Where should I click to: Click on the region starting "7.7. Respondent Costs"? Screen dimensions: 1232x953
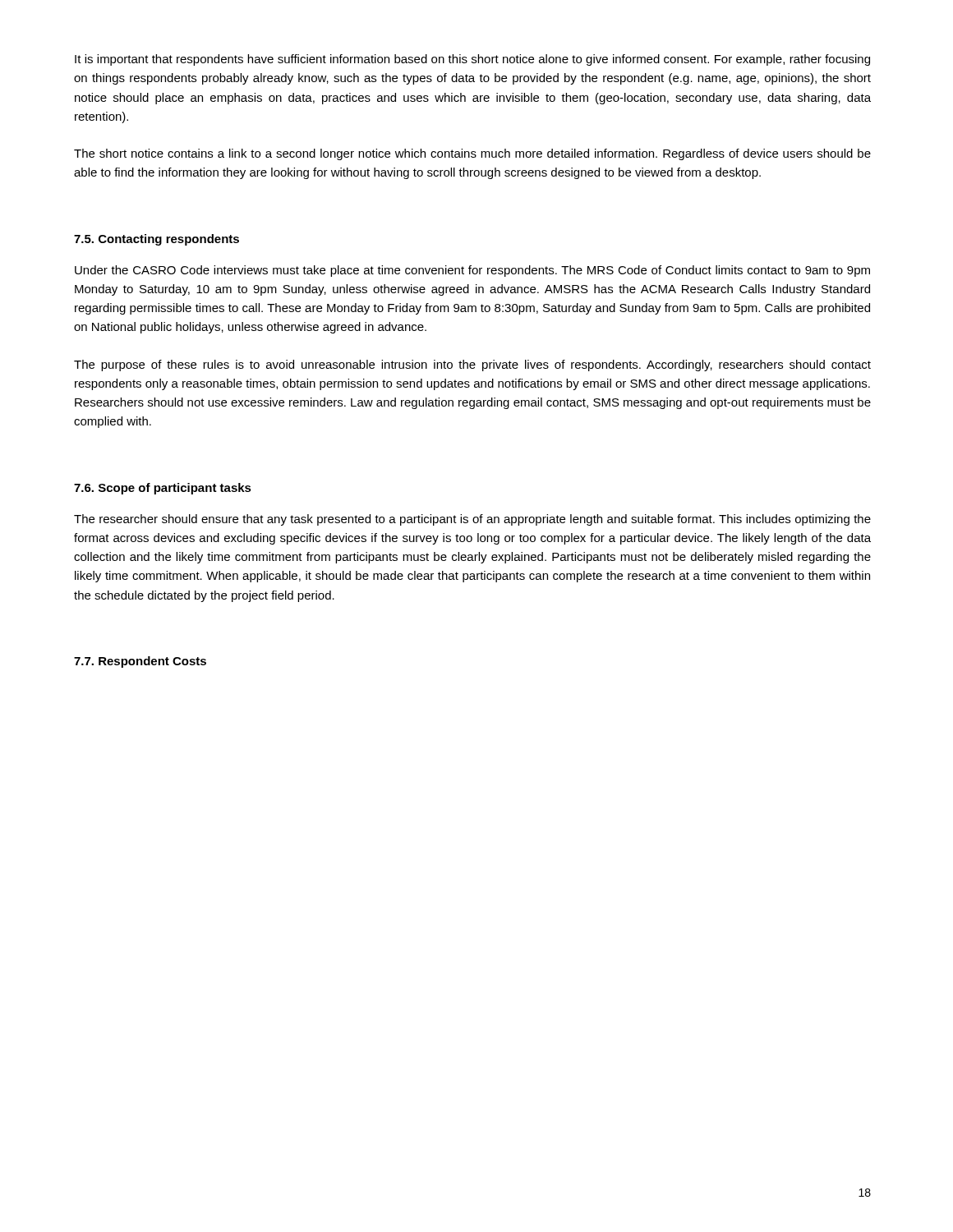140,661
